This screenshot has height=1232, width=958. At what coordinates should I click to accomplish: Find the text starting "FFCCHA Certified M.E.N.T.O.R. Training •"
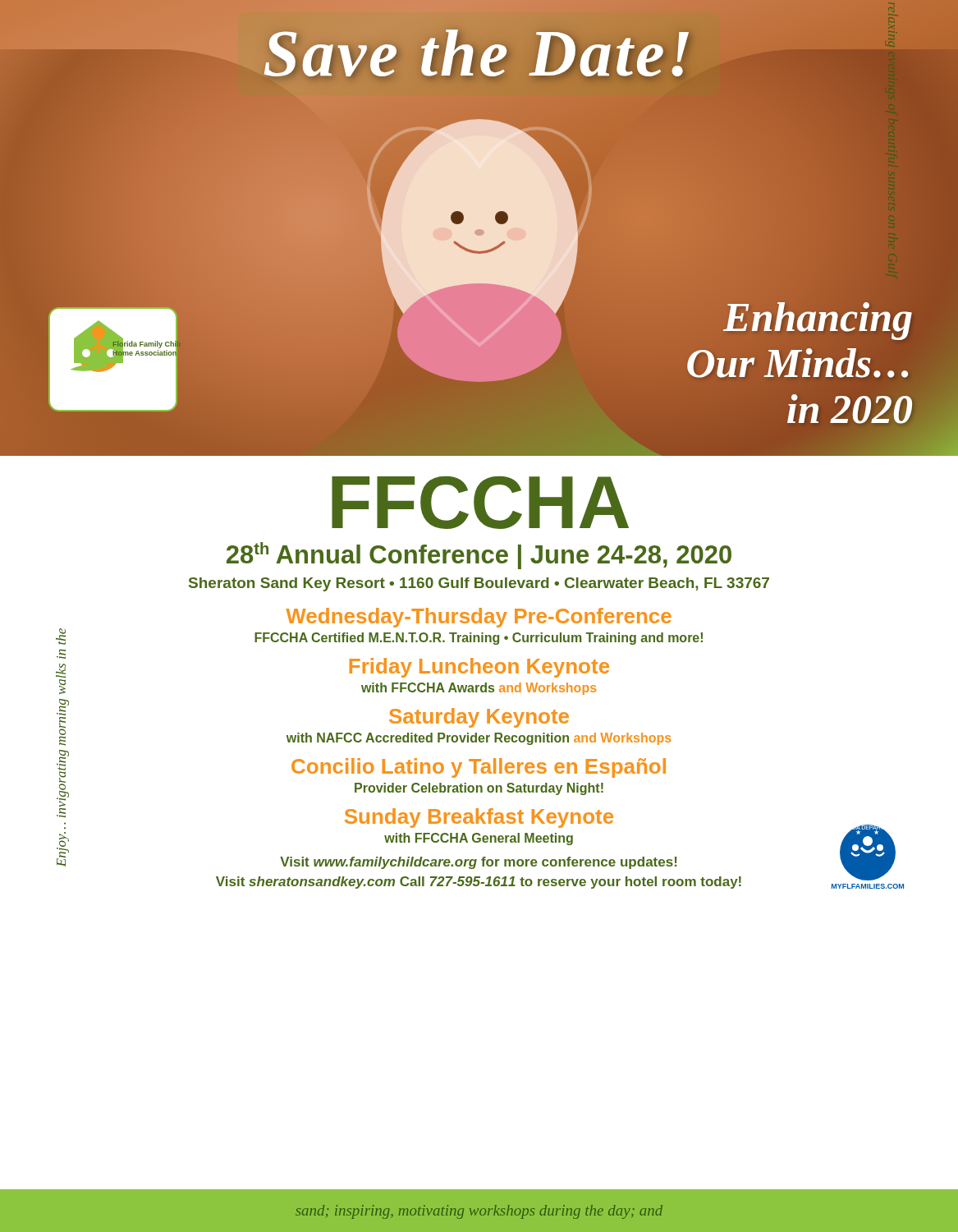coord(479,638)
